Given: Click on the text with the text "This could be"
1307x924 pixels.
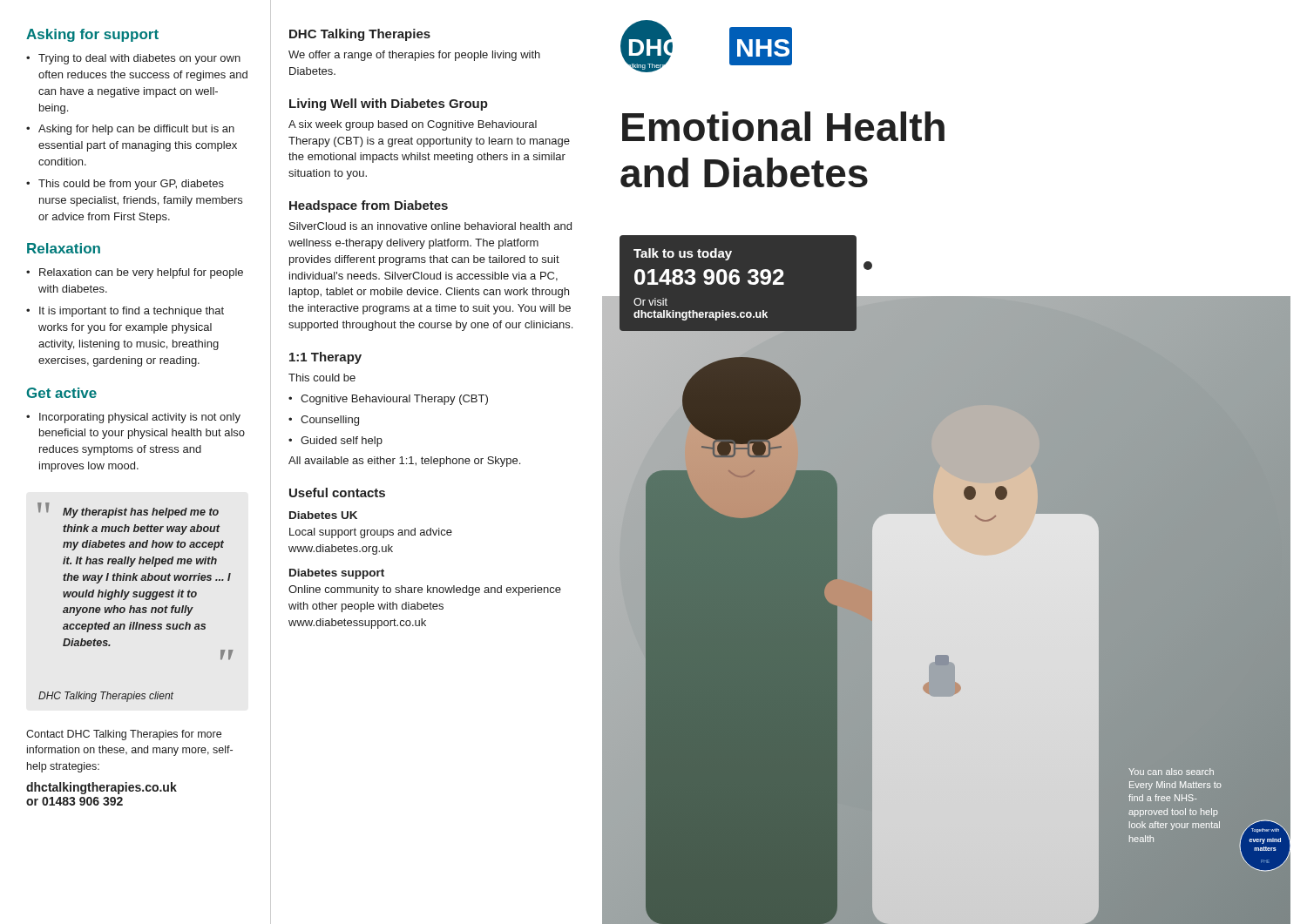Looking at the screenshot, I should click(x=322, y=378).
